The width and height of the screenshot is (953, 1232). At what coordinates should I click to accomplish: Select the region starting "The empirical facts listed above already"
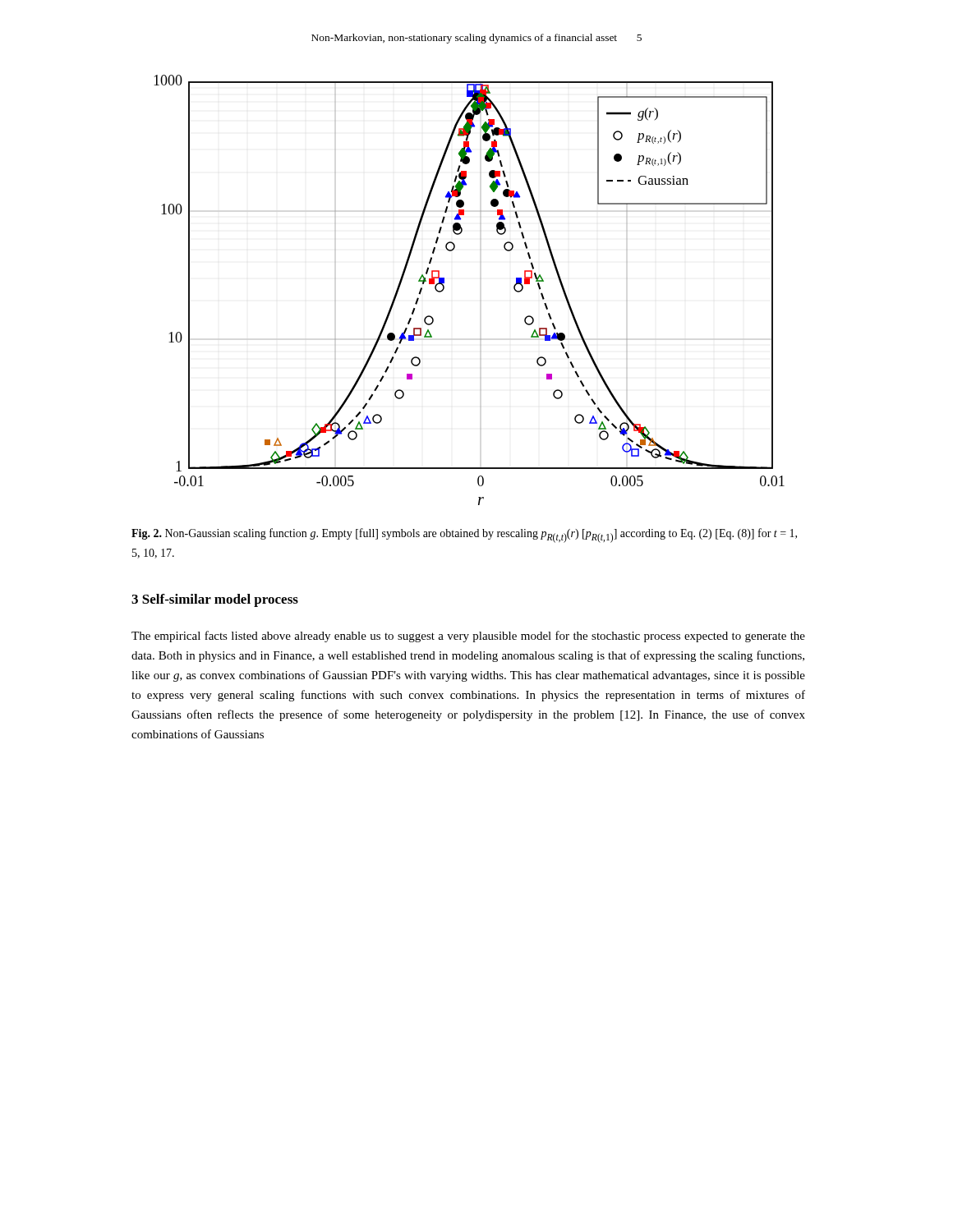(468, 685)
